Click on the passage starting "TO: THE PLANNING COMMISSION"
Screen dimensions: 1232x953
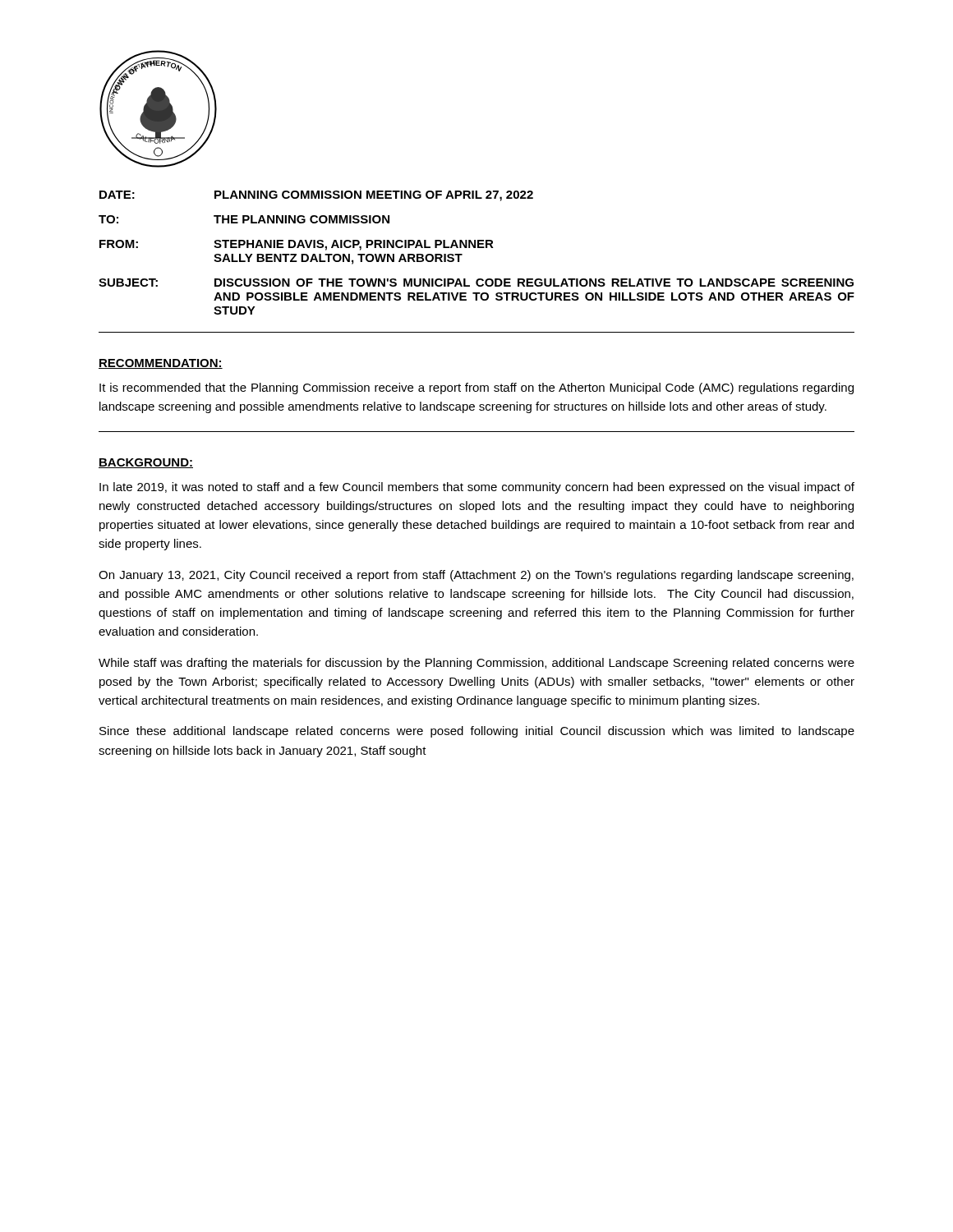244,219
